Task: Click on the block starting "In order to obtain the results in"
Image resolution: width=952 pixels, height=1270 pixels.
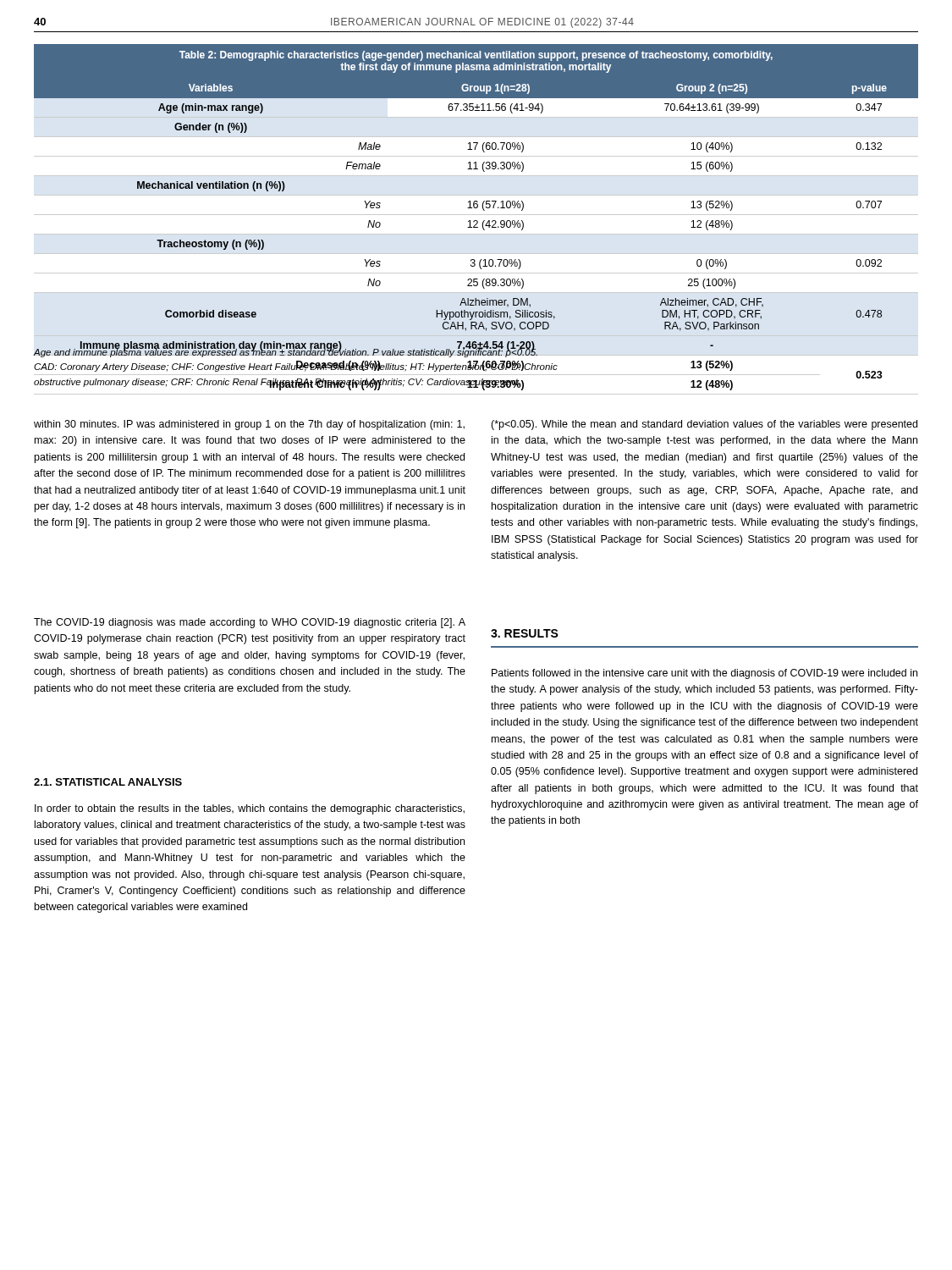Action: click(x=250, y=858)
